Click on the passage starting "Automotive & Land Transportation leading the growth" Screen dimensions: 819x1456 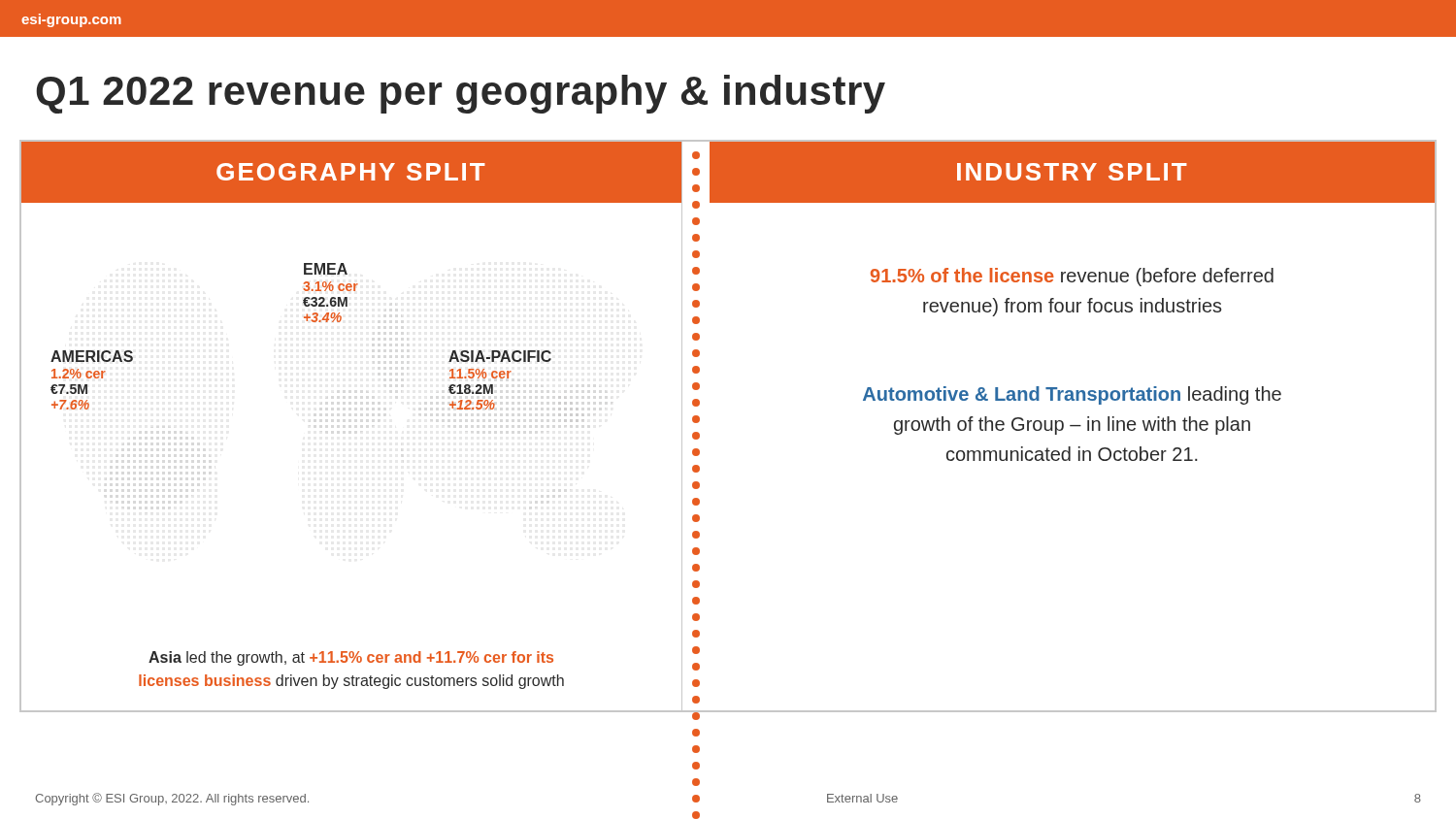click(x=1072, y=424)
